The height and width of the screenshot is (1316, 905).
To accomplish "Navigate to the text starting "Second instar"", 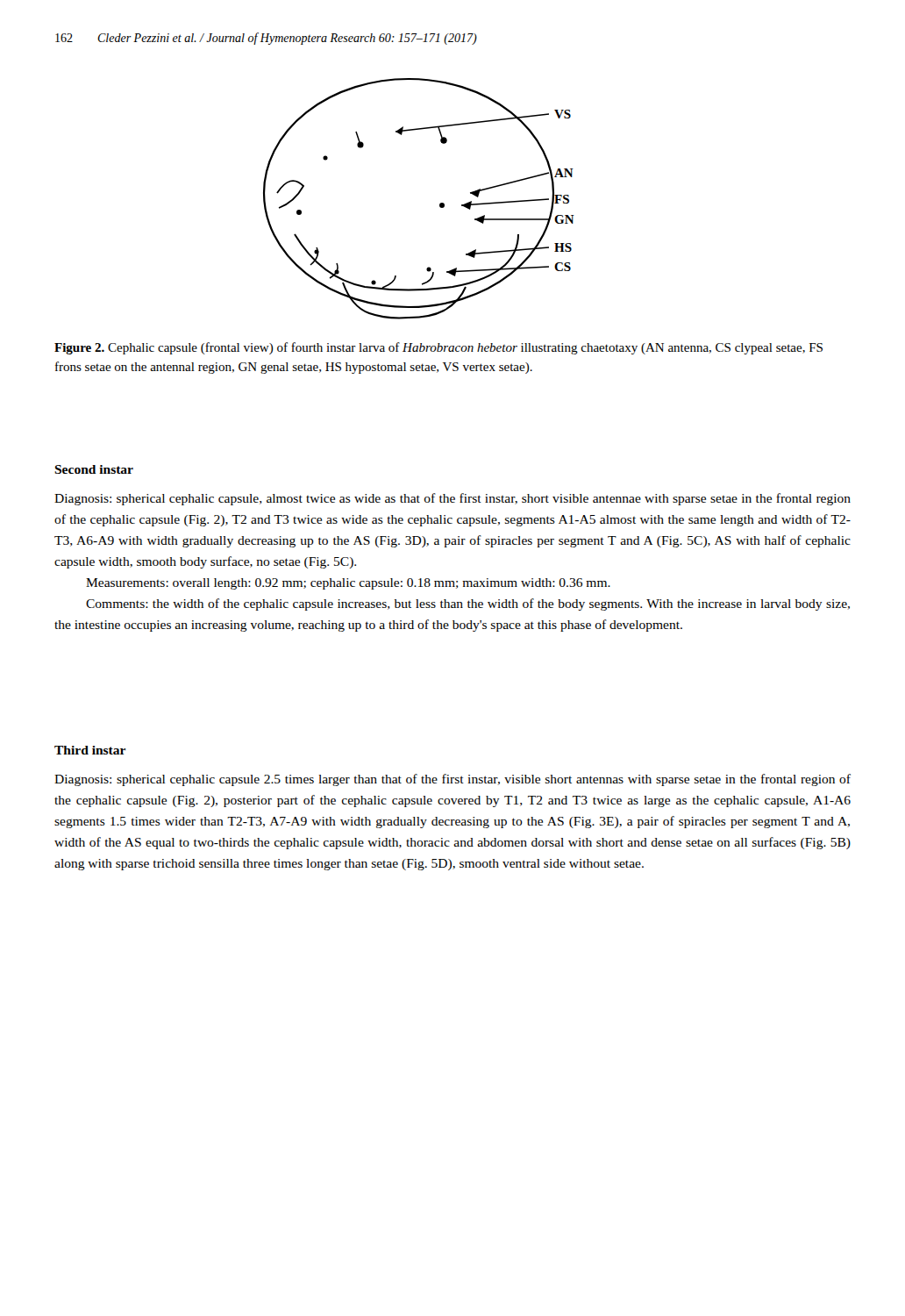I will [x=94, y=469].
